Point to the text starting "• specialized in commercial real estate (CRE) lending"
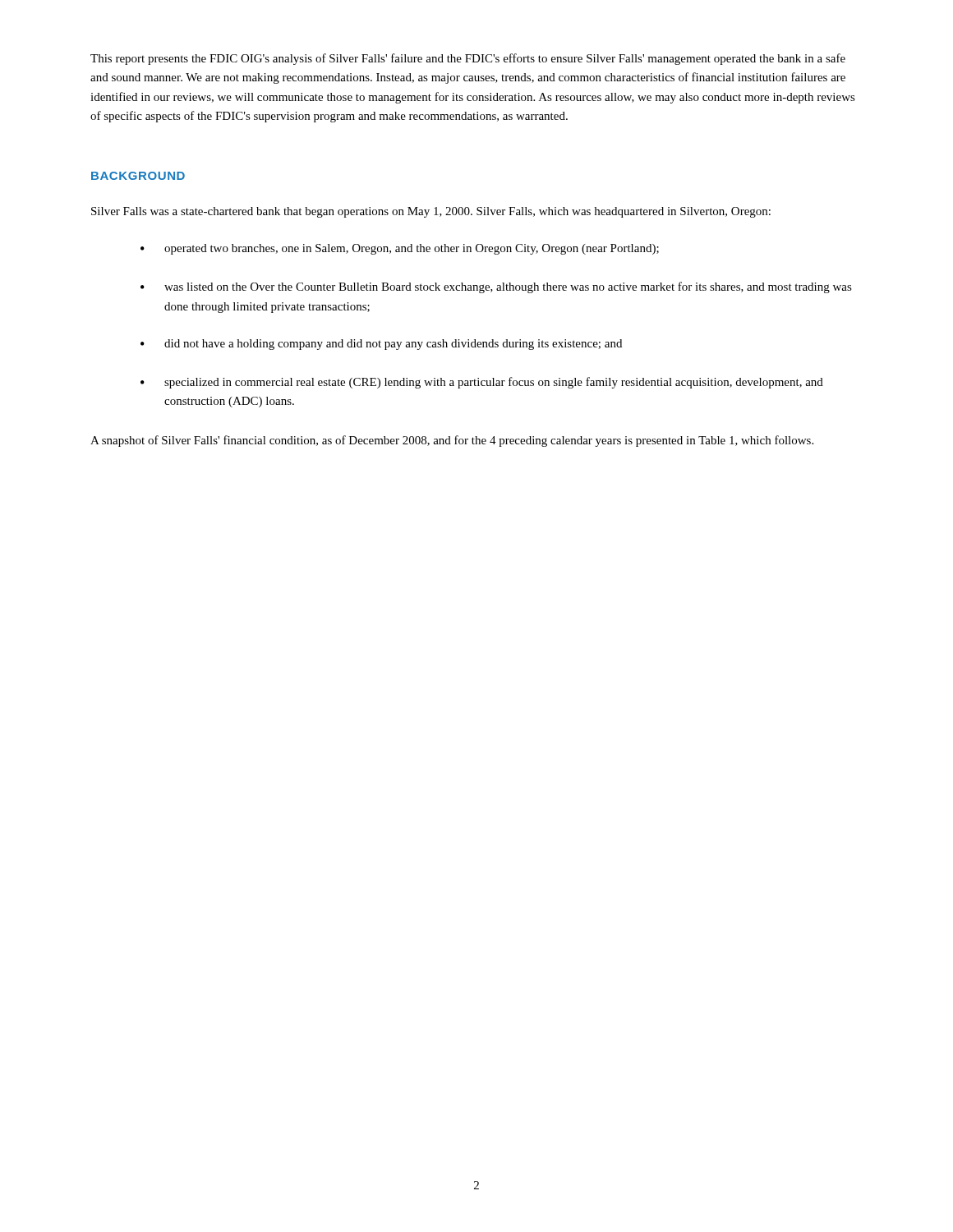 (x=501, y=392)
